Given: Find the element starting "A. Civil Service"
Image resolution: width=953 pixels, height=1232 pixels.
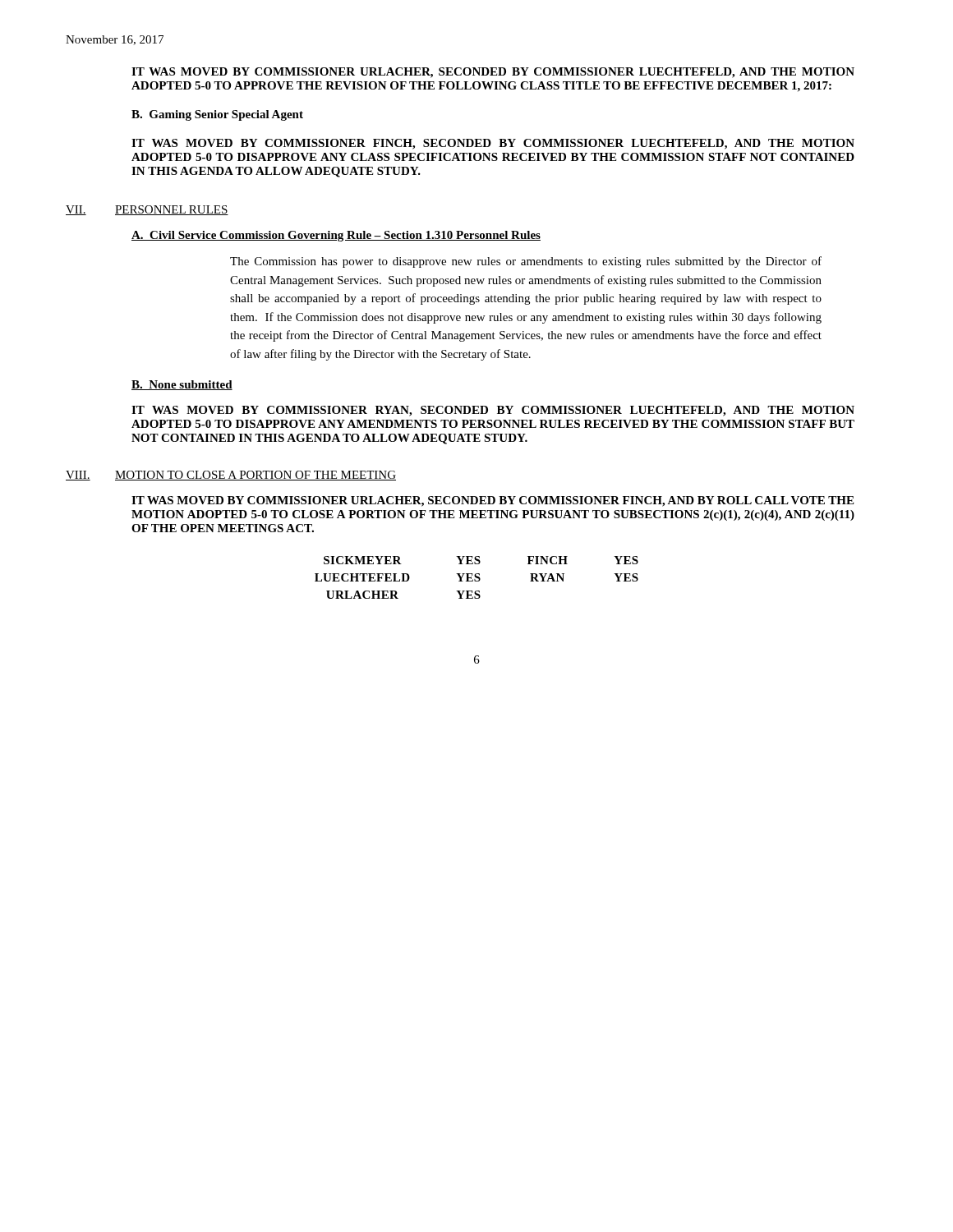Looking at the screenshot, I should tap(336, 235).
